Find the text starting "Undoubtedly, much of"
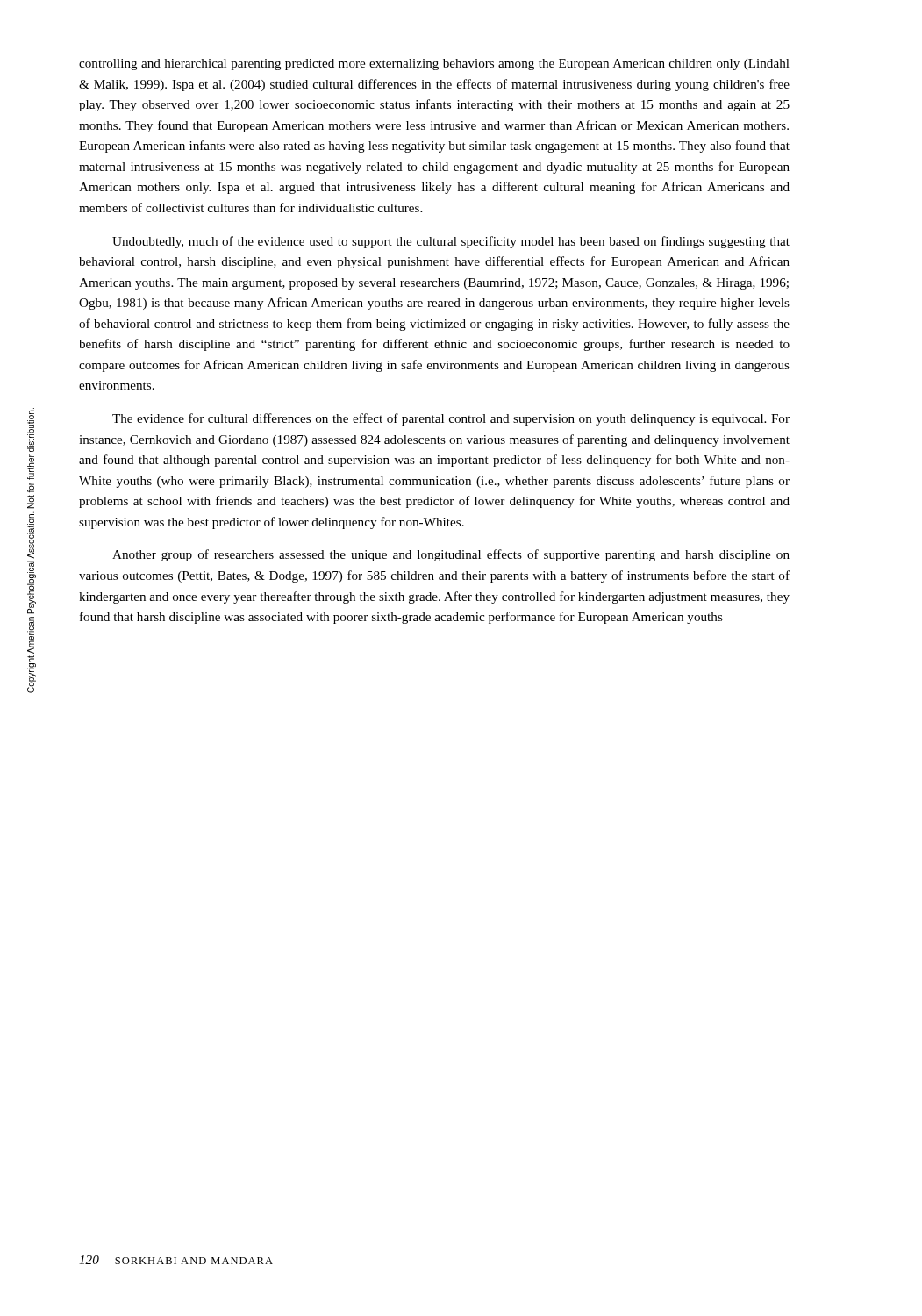This screenshot has height=1316, width=922. click(434, 313)
